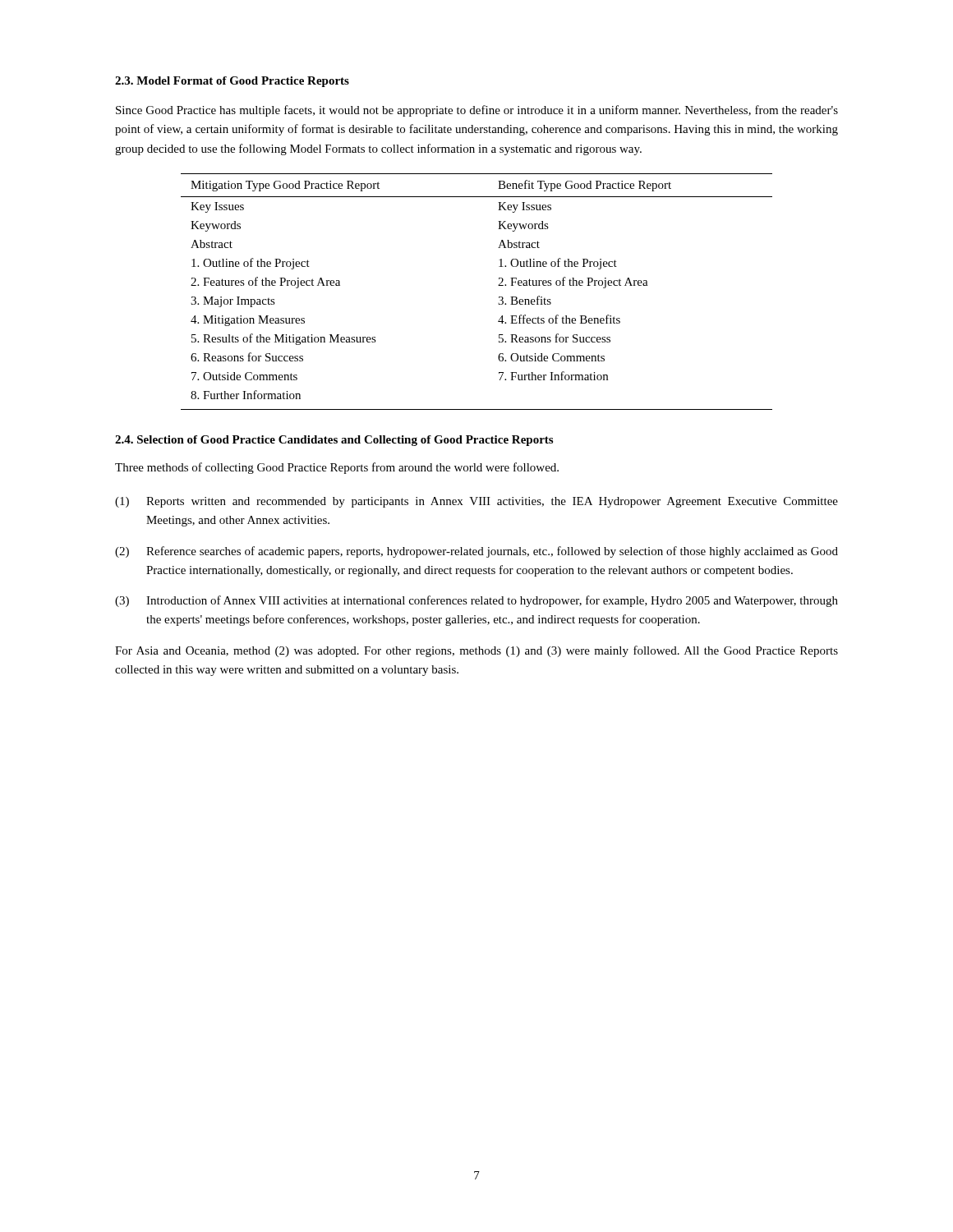
Task: Where is the passage that starts "(1) Reports written and recommended by"?
Action: click(x=476, y=511)
